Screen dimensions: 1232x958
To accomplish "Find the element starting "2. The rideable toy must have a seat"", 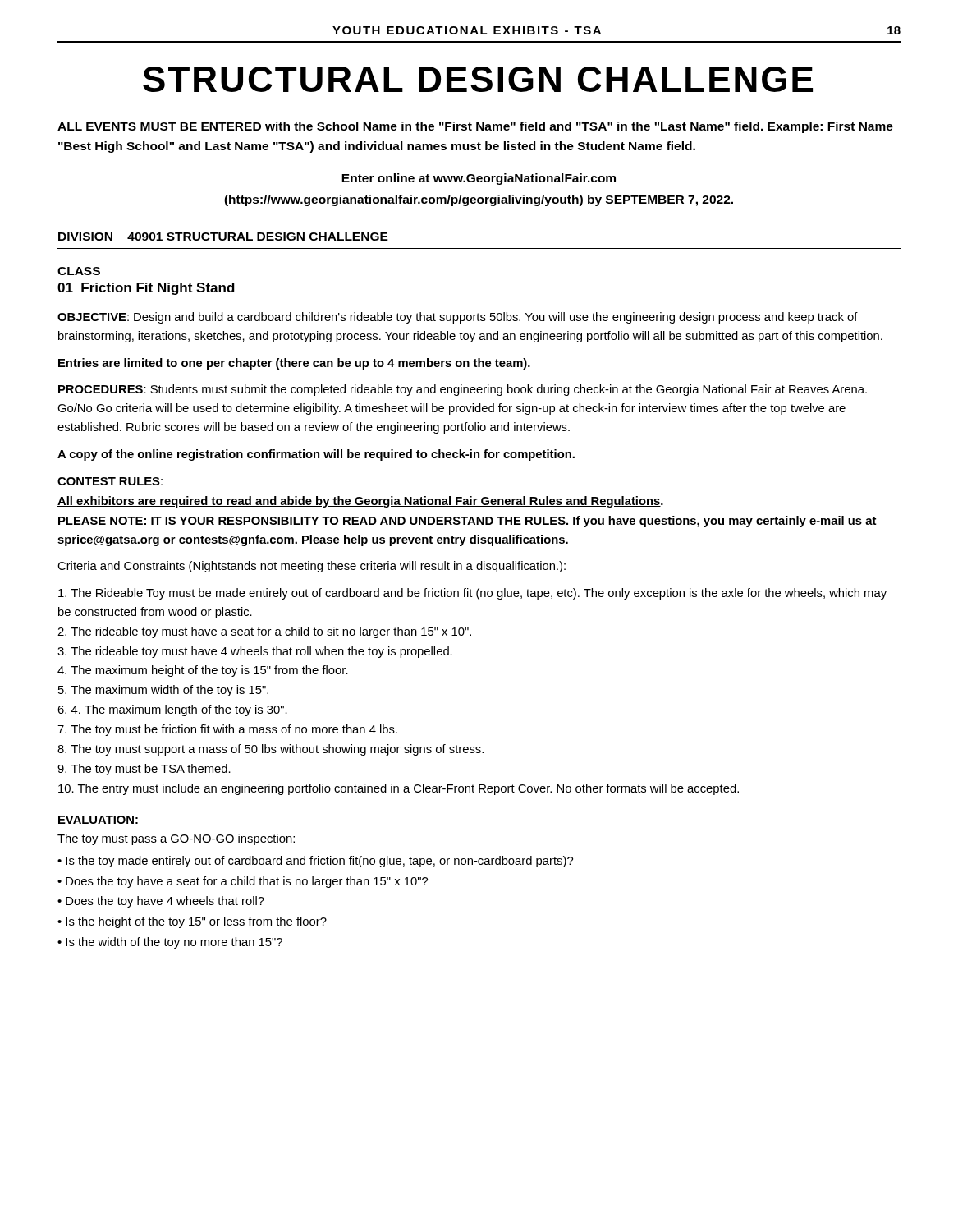I will (x=265, y=631).
